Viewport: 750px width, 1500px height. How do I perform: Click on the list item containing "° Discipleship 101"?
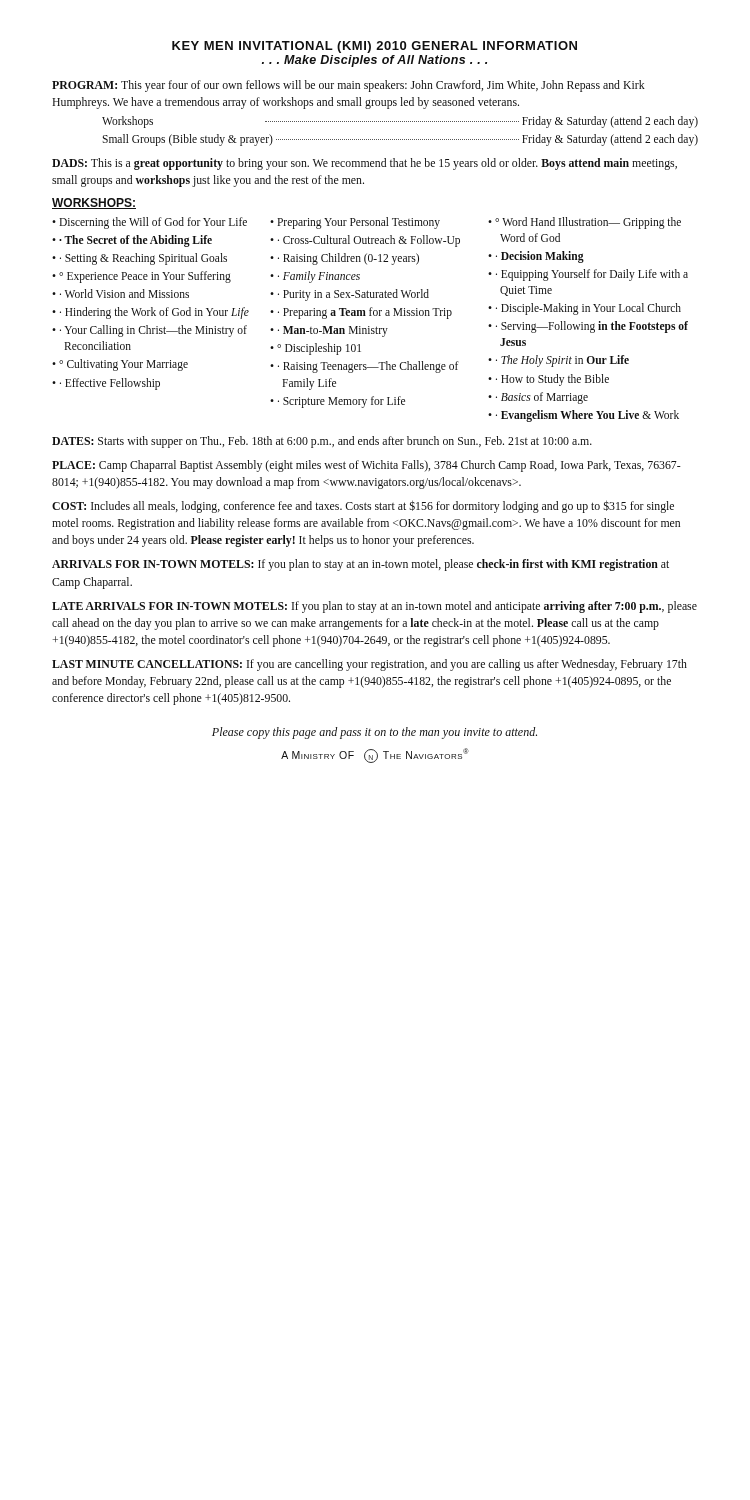pos(319,348)
